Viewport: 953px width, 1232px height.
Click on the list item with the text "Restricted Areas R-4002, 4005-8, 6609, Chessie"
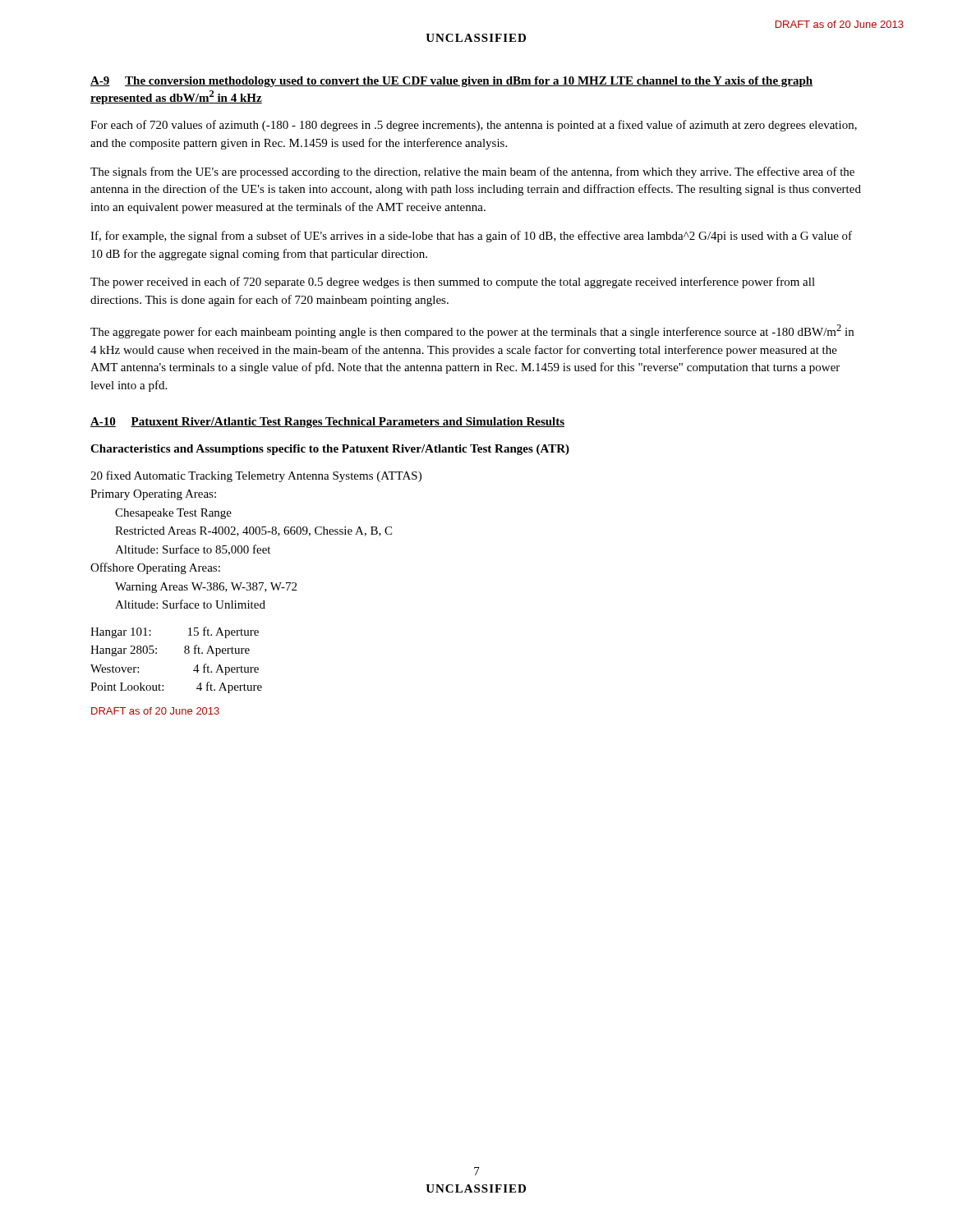click(x=254, y=531)
